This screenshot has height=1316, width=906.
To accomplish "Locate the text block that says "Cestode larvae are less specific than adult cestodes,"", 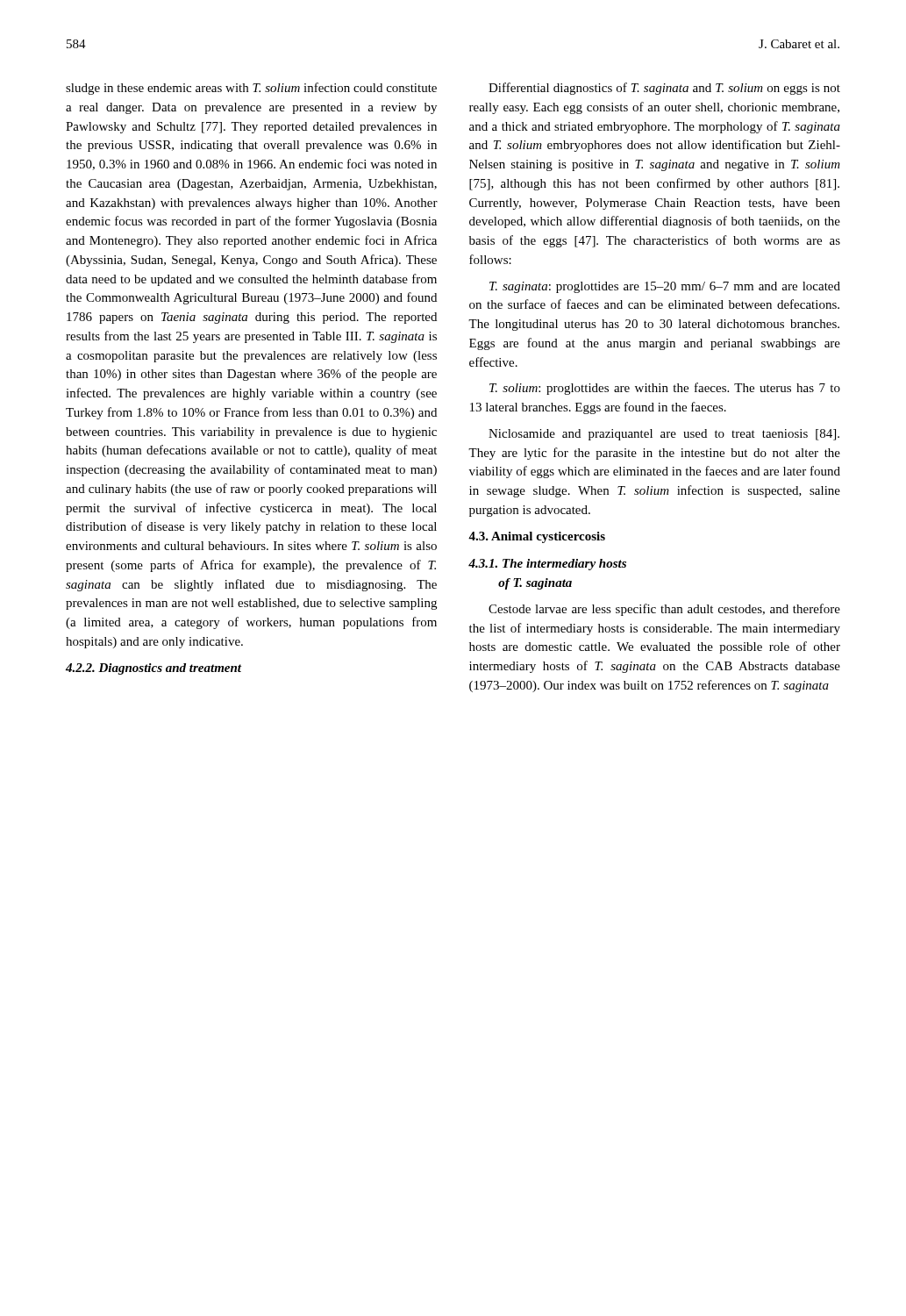I will (654, 647).
